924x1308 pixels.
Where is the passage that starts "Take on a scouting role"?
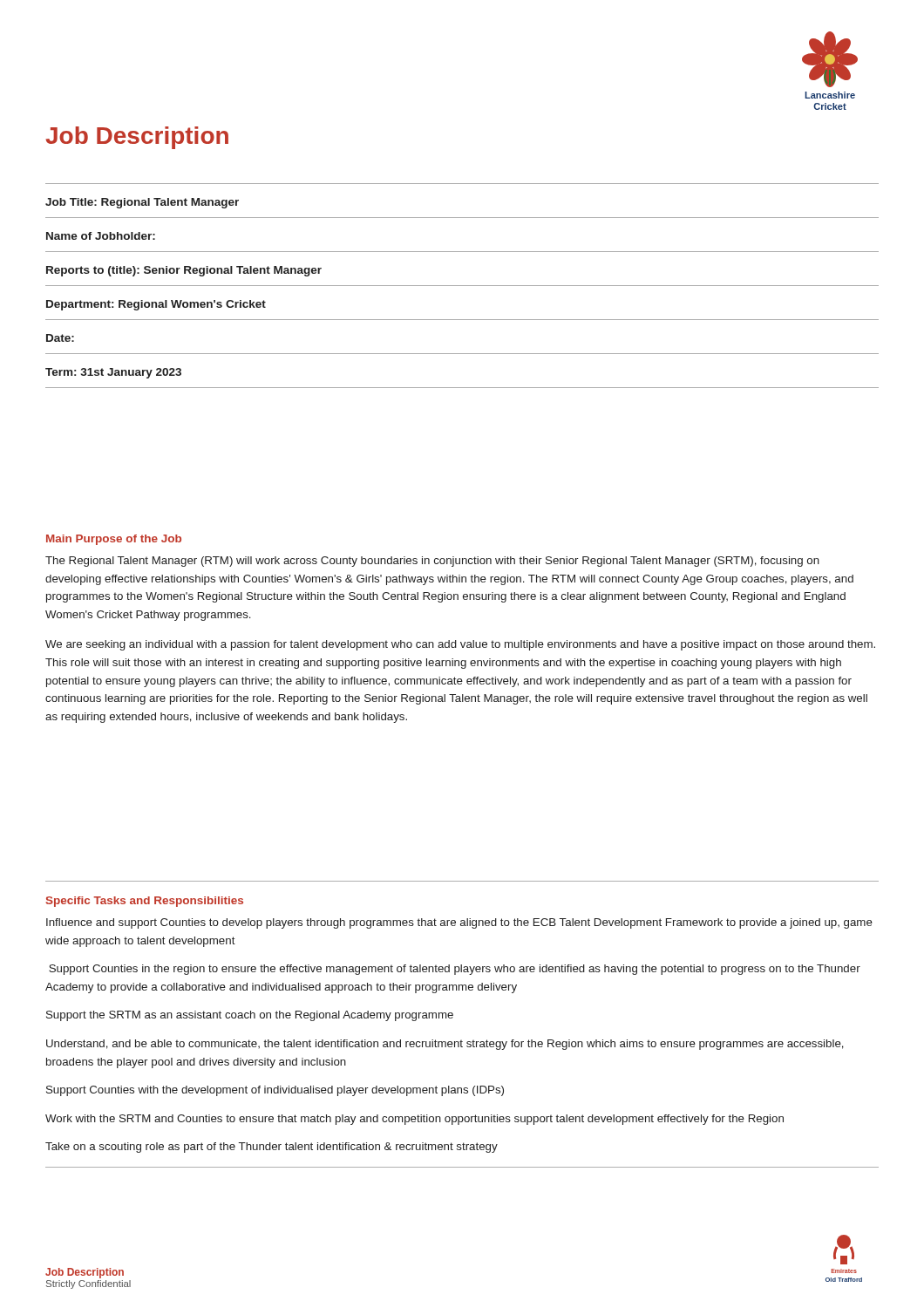pos(271,1147)
